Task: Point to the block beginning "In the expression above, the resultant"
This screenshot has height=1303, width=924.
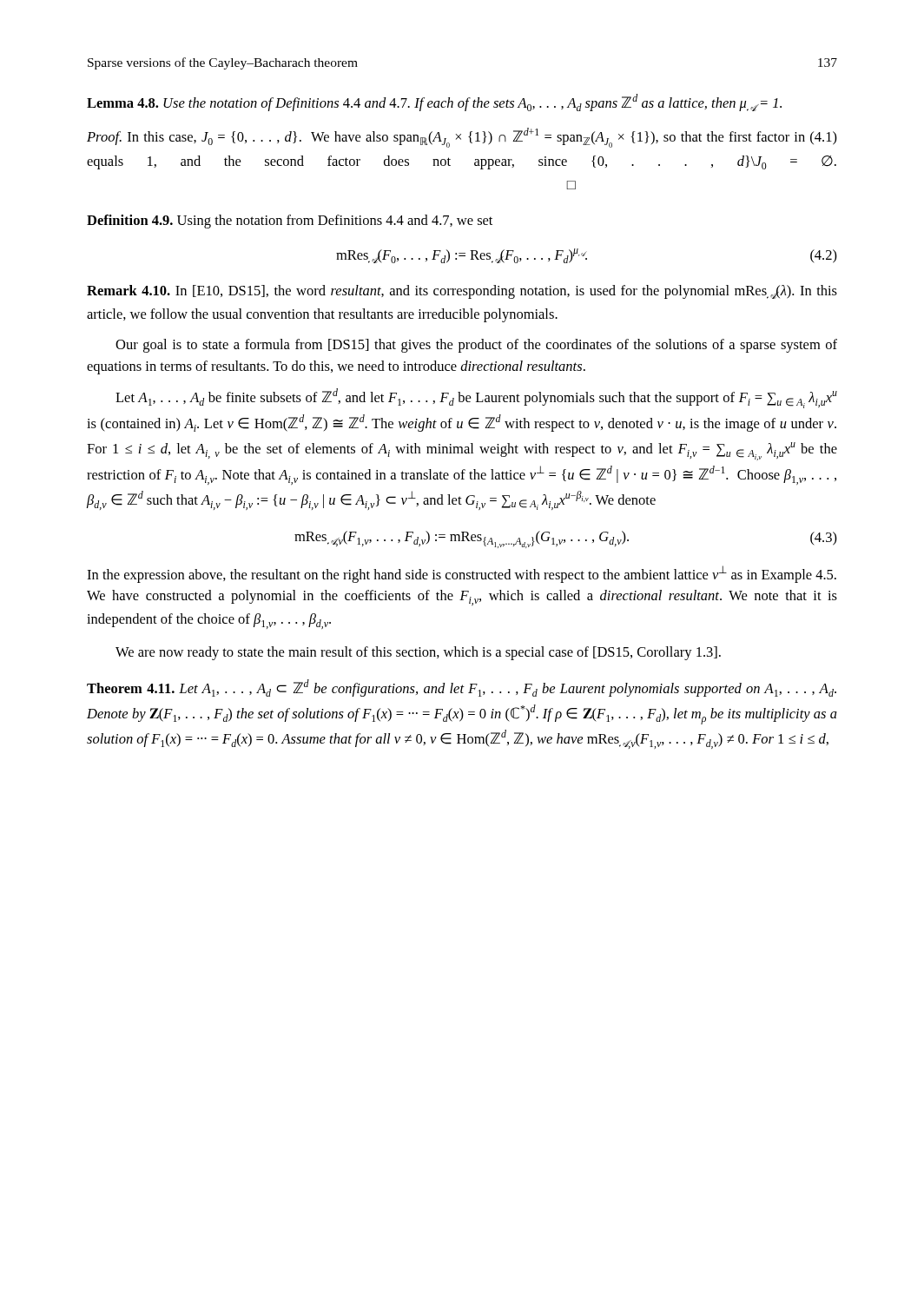Action: point(462,597)
